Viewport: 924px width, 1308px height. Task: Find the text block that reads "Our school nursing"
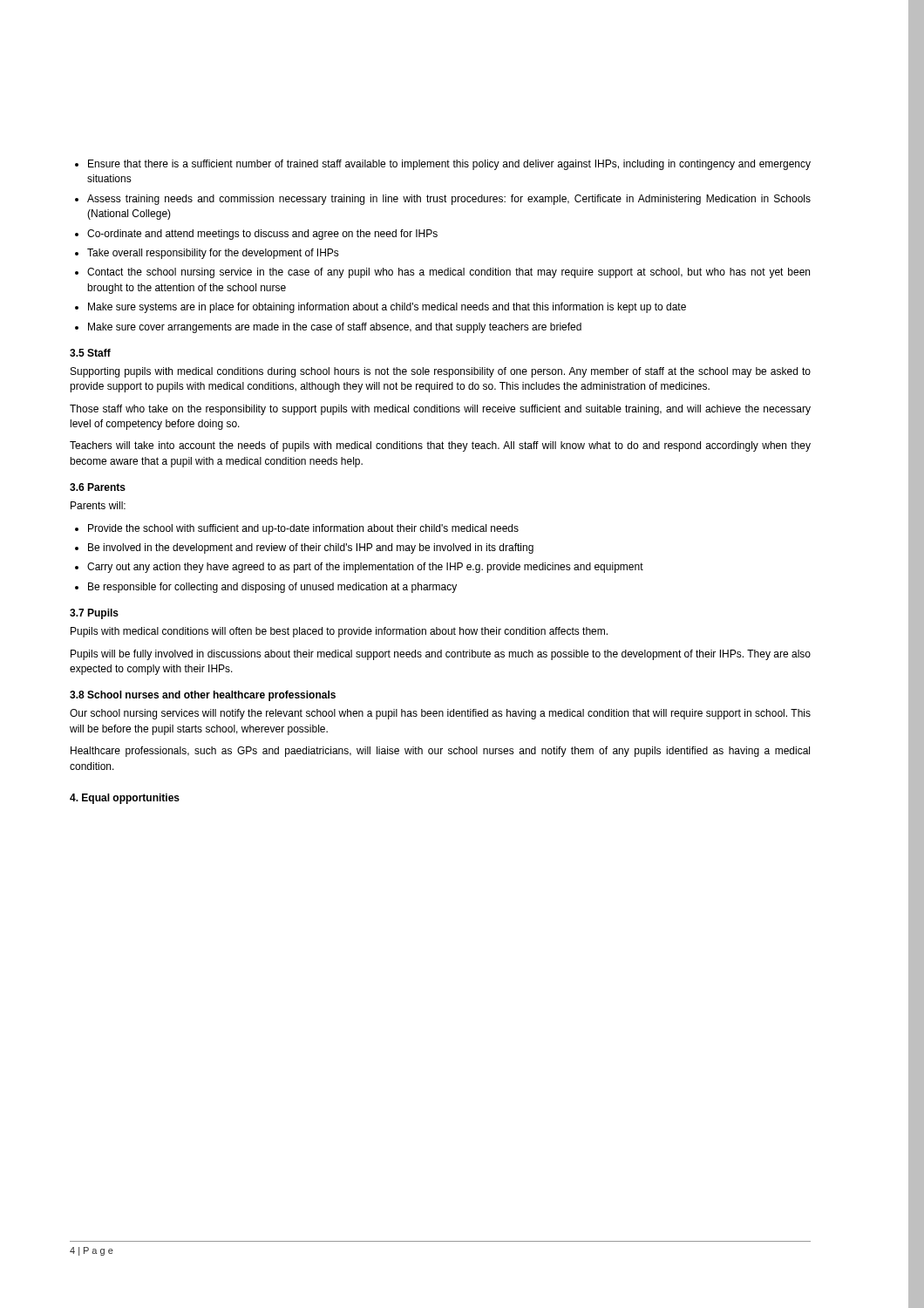coord(440,722)
